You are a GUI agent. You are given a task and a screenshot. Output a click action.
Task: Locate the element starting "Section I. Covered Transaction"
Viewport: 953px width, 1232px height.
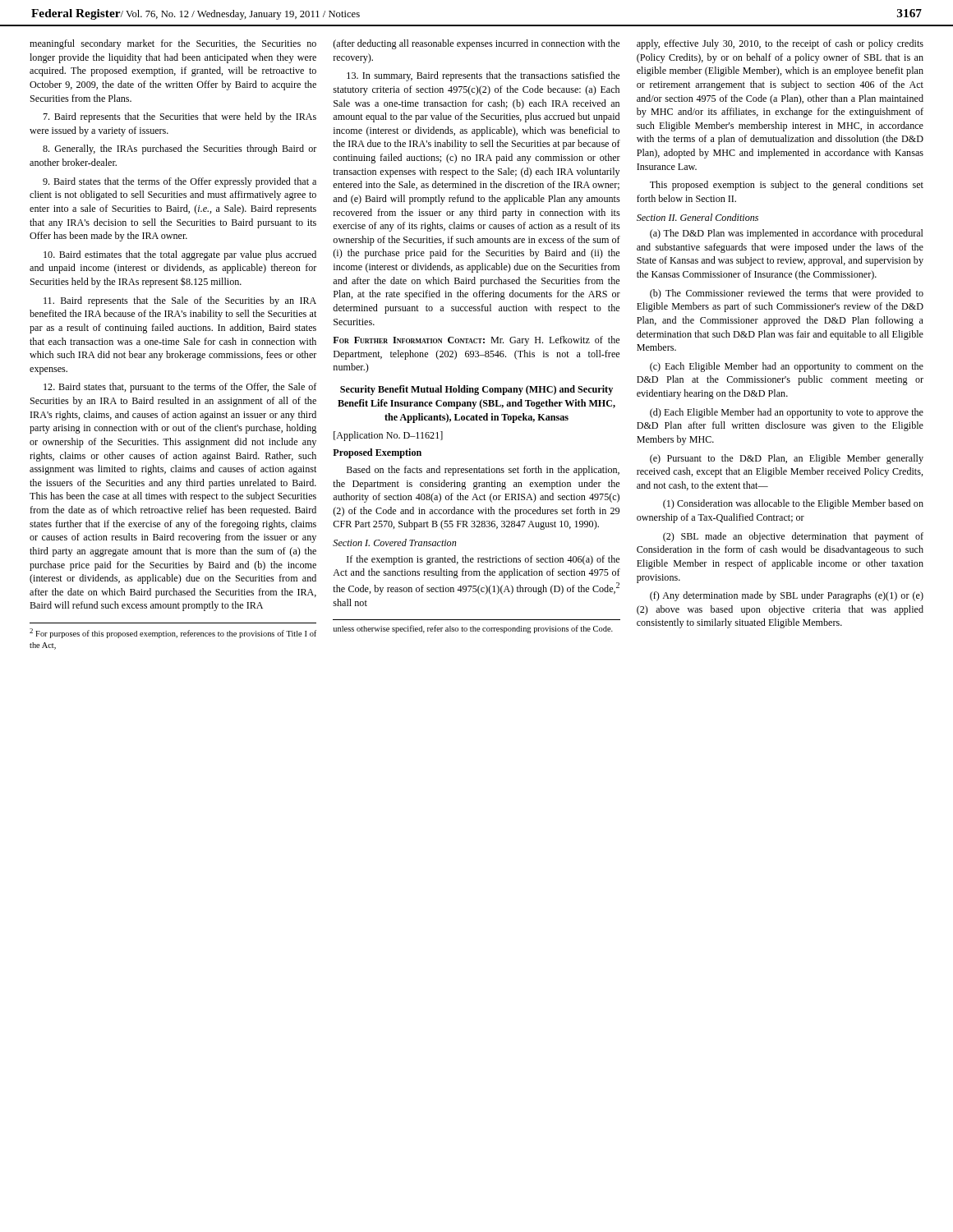(394, 542)
